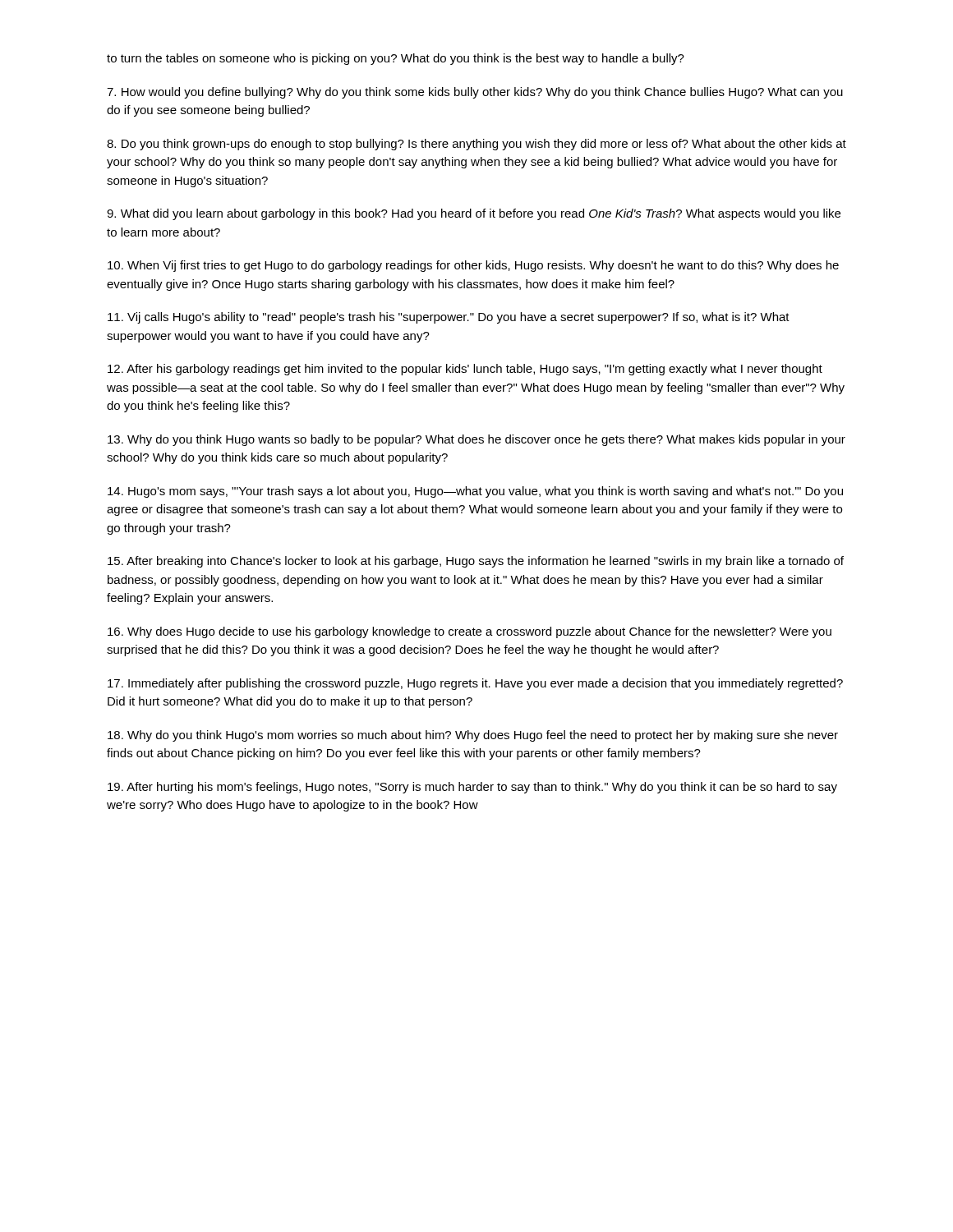Find the block starting "17. Immediately after publishing the crossword puzzle, Hugo"
The image size is (953, 1232).
tap(475, 692)
